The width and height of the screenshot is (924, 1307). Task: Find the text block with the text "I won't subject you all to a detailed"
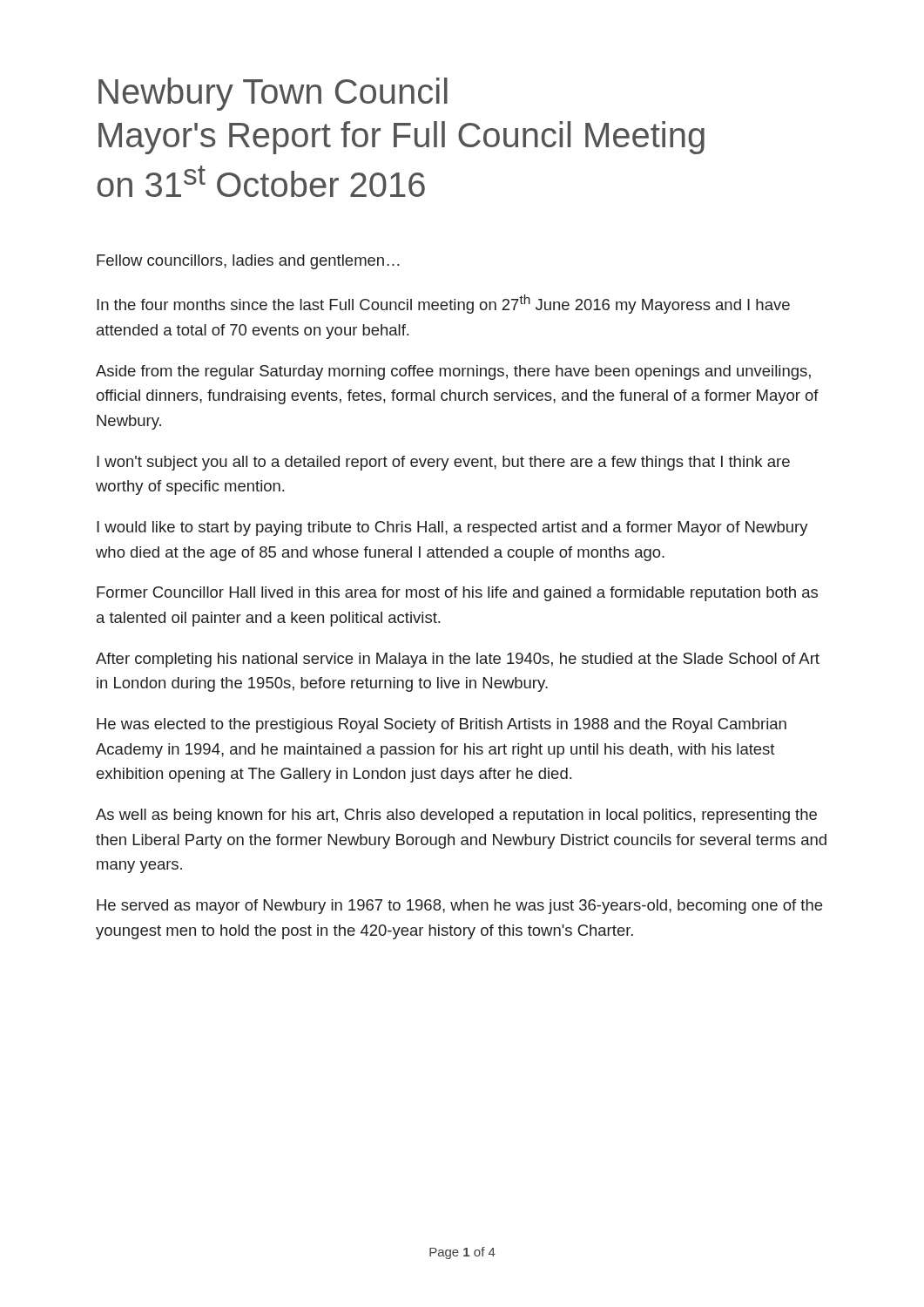click(x=443, y=473)
